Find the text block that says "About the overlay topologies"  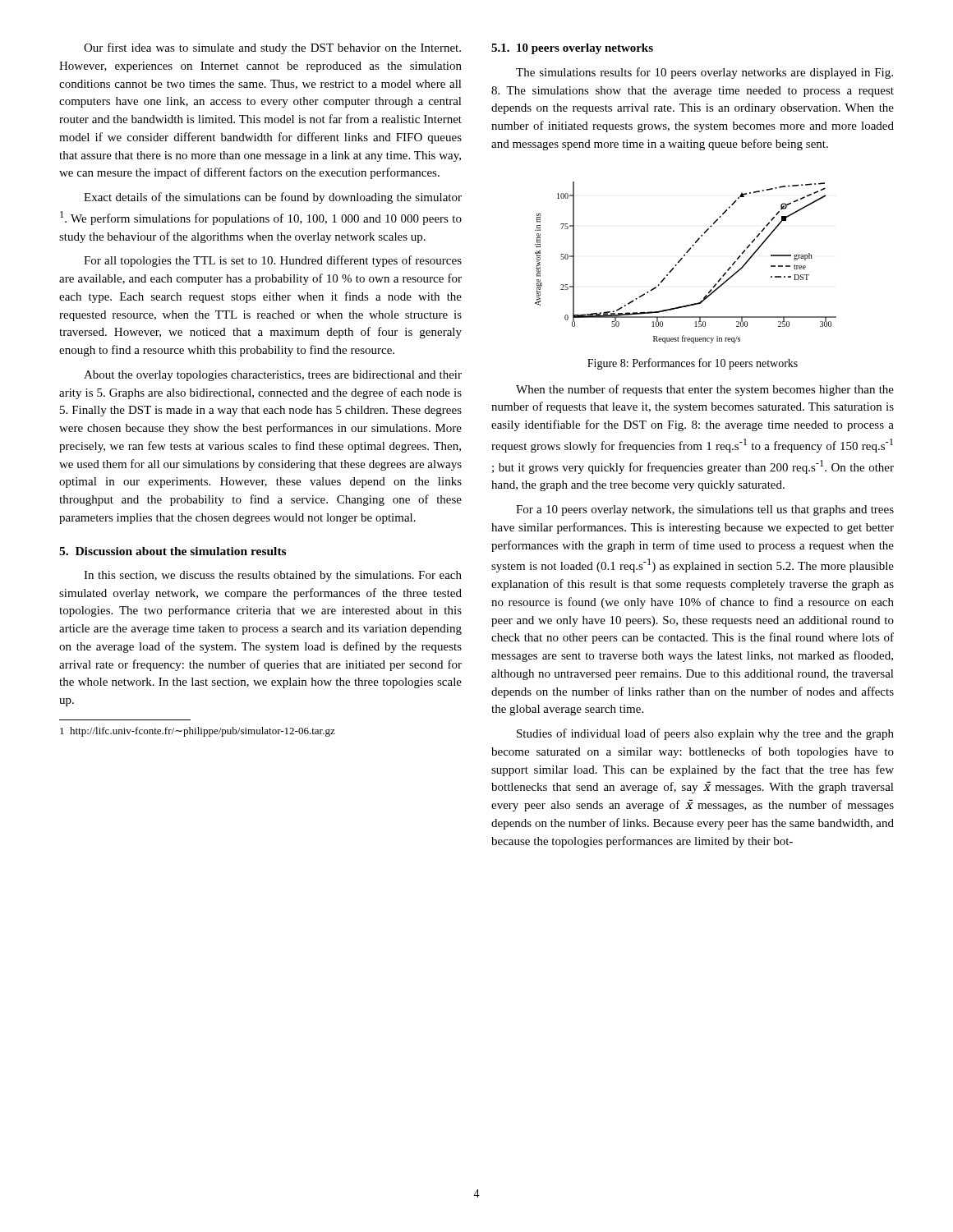[260, 447]
